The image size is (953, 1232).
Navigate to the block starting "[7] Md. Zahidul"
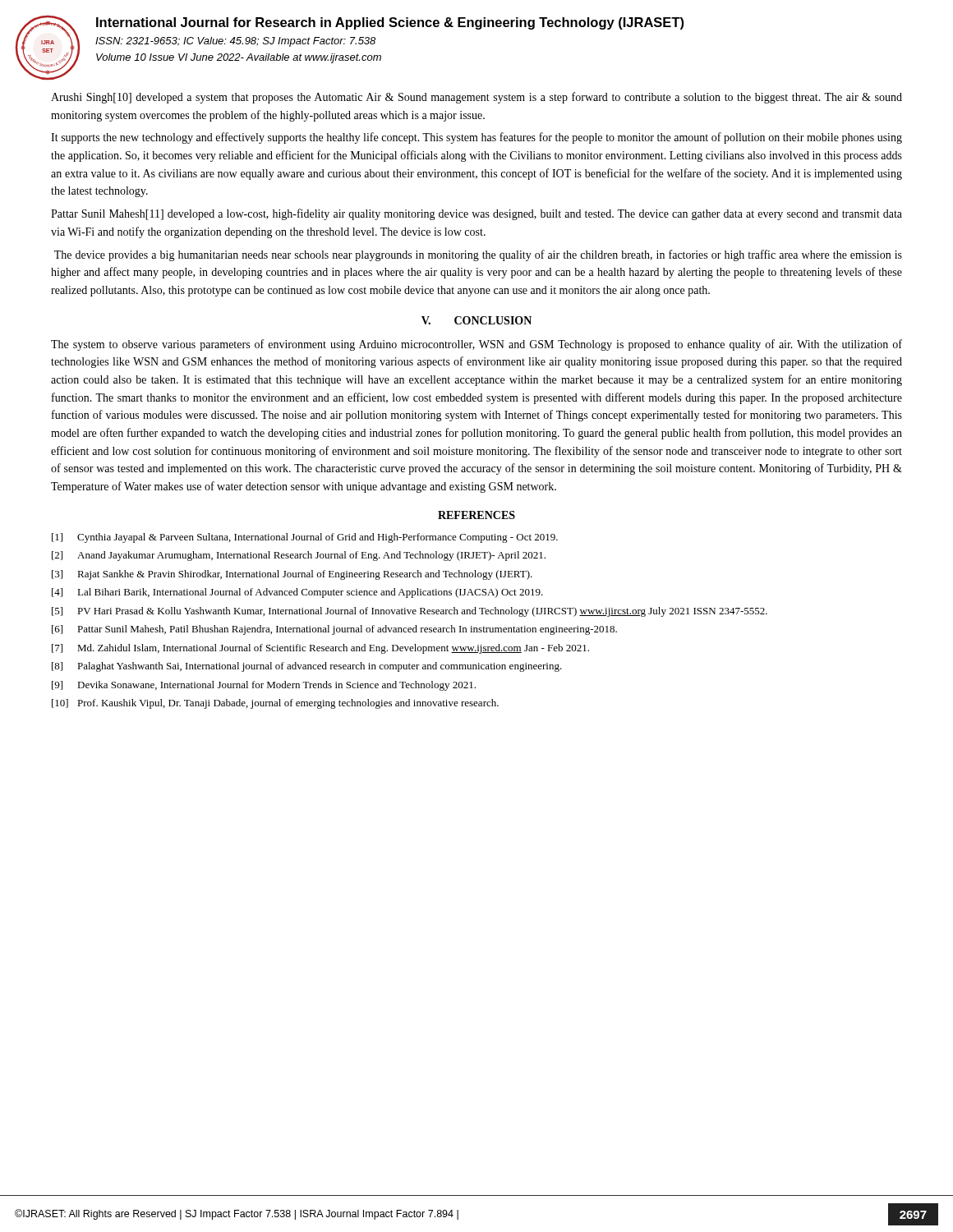click(x=476, y=648)
